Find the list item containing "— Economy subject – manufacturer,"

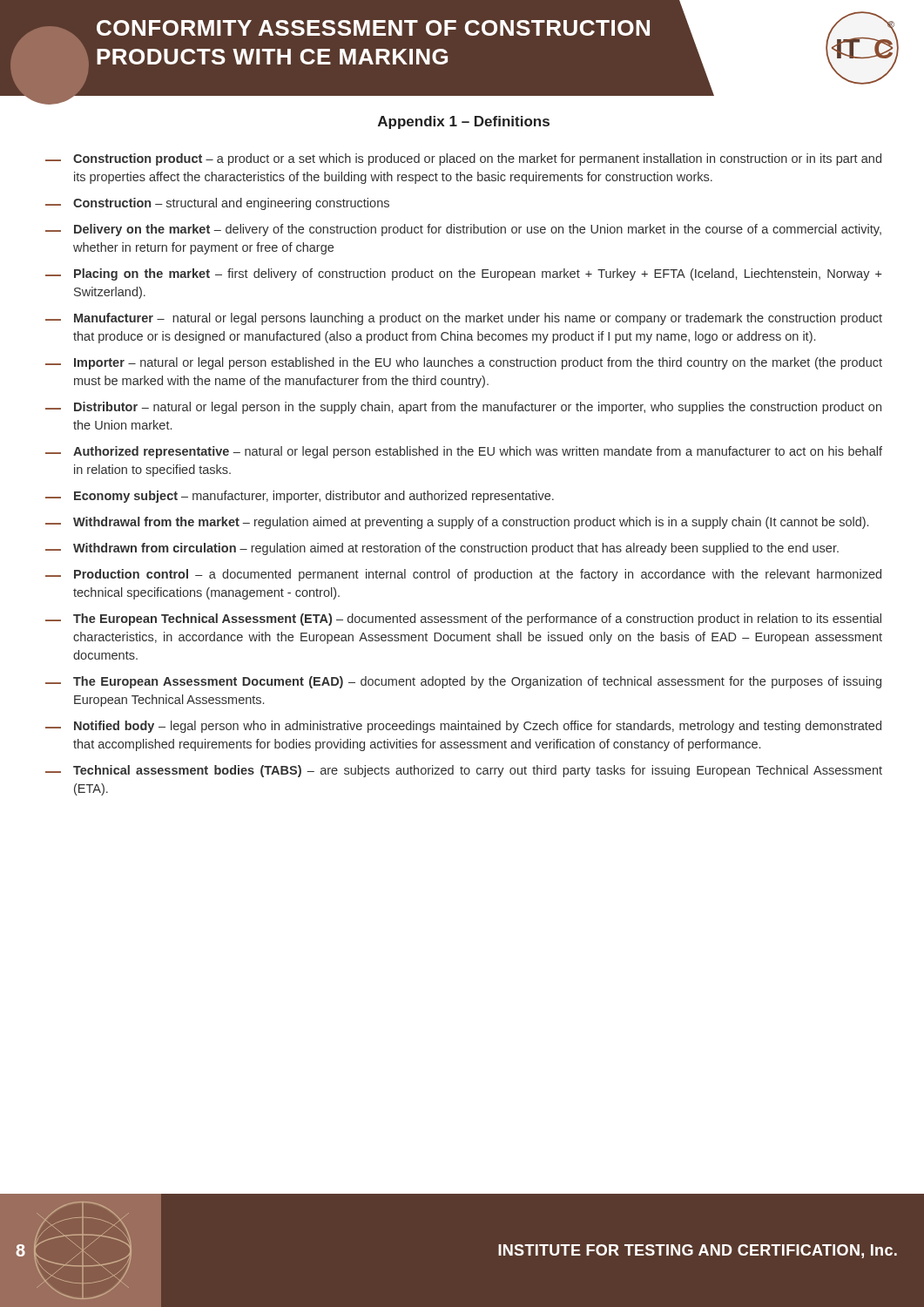click(464, 496)
